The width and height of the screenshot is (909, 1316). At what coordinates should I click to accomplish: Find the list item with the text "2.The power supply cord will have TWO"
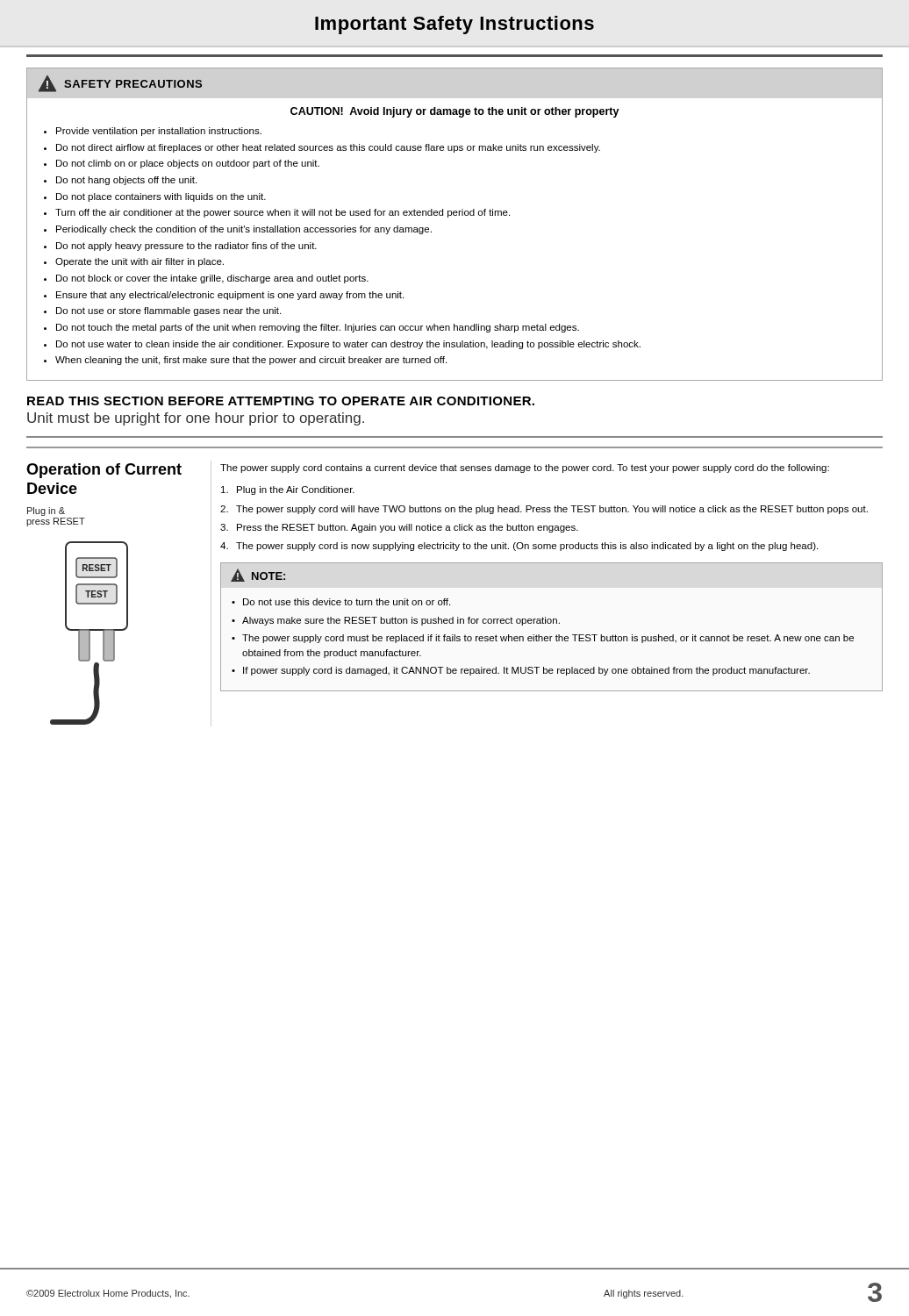(x=544, y=509)
